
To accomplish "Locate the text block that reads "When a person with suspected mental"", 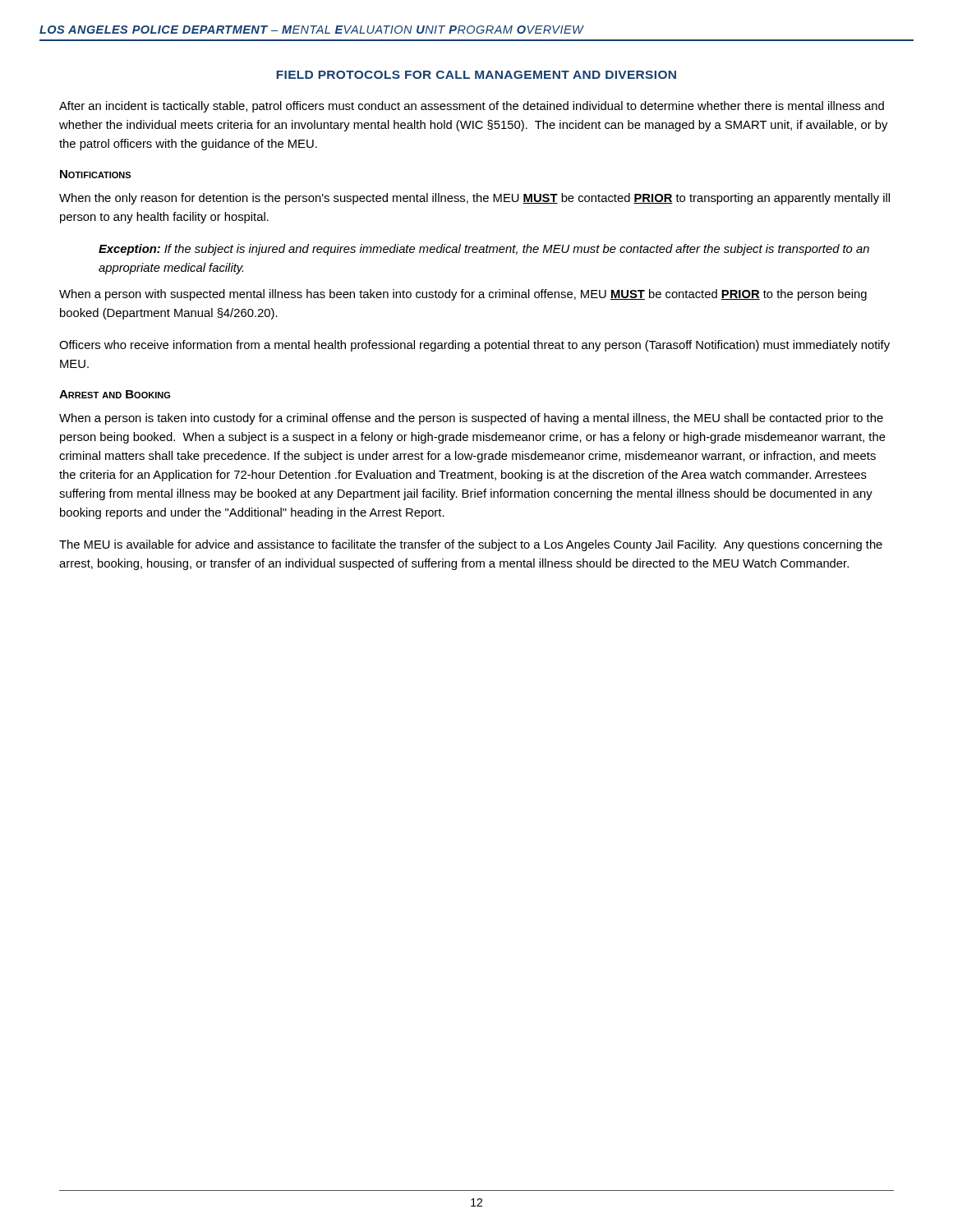I will click(463, 304).
